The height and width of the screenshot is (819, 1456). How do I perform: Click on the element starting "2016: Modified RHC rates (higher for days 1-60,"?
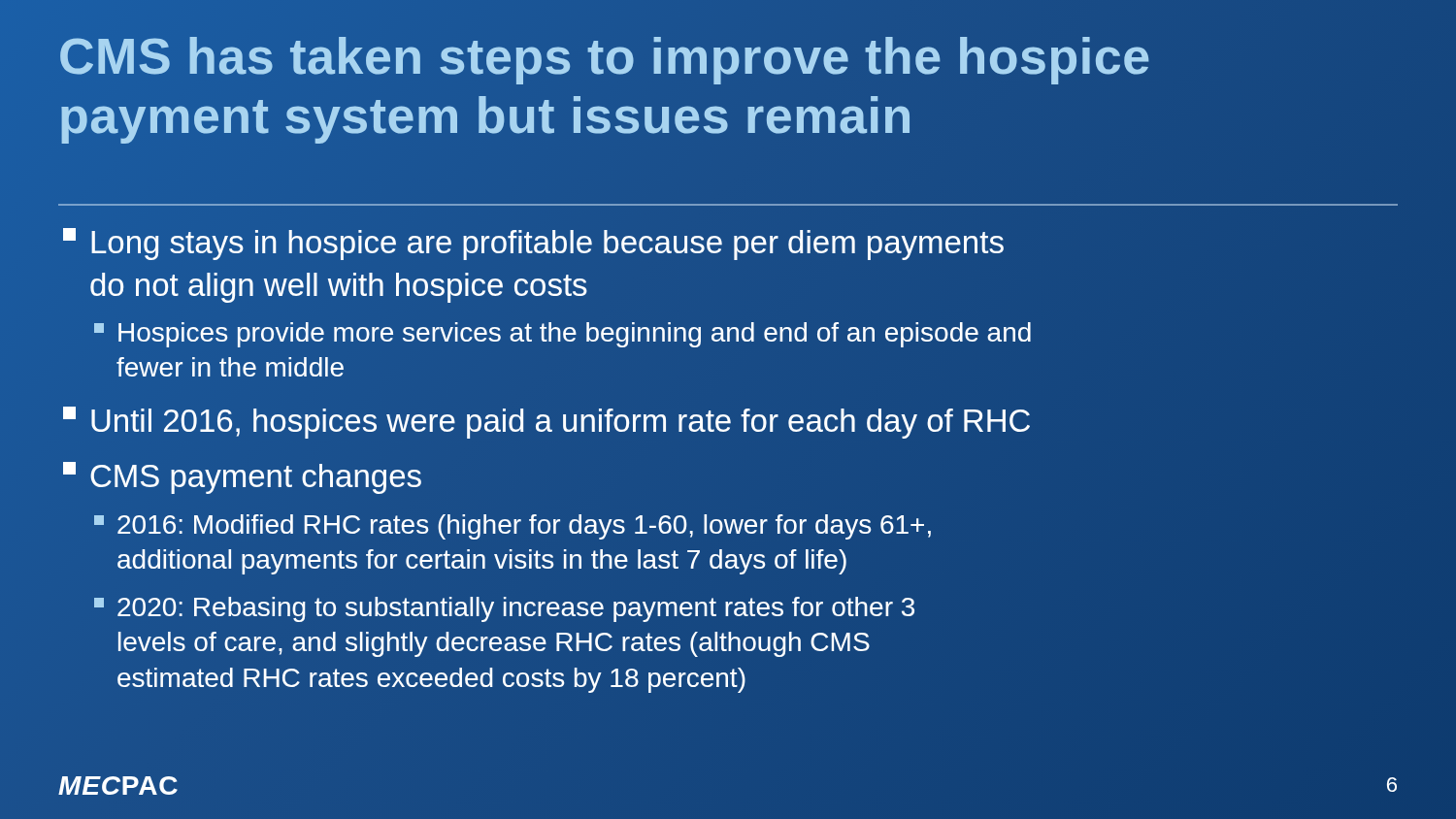(511, 543)
